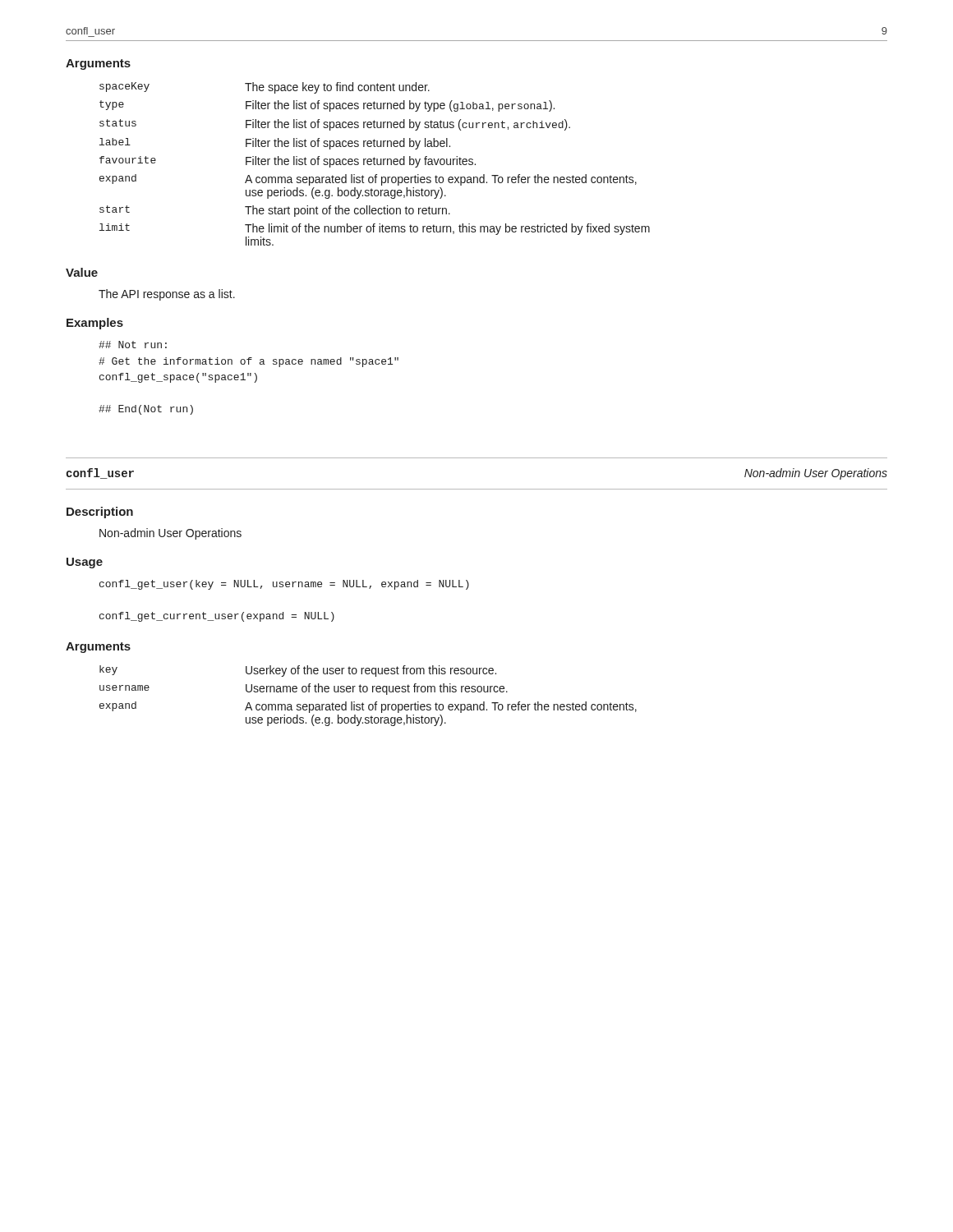
Task: Where is the passage that starts "confl_get_user(key = NULL, username = NULL, expand"?
Action: [284, 585]
